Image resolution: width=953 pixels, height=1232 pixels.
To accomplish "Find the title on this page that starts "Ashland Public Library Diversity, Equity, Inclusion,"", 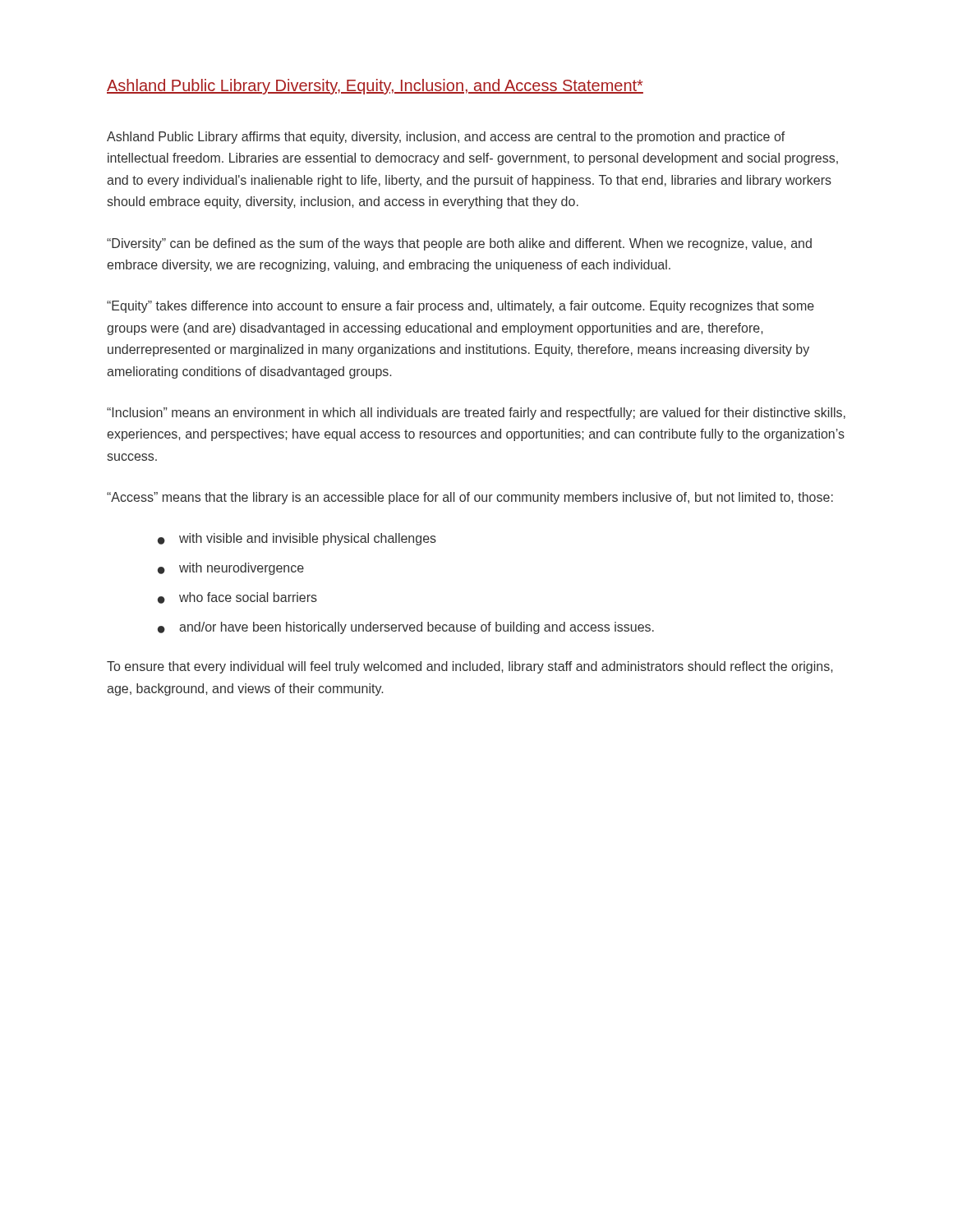I will [x=375, y=85].
